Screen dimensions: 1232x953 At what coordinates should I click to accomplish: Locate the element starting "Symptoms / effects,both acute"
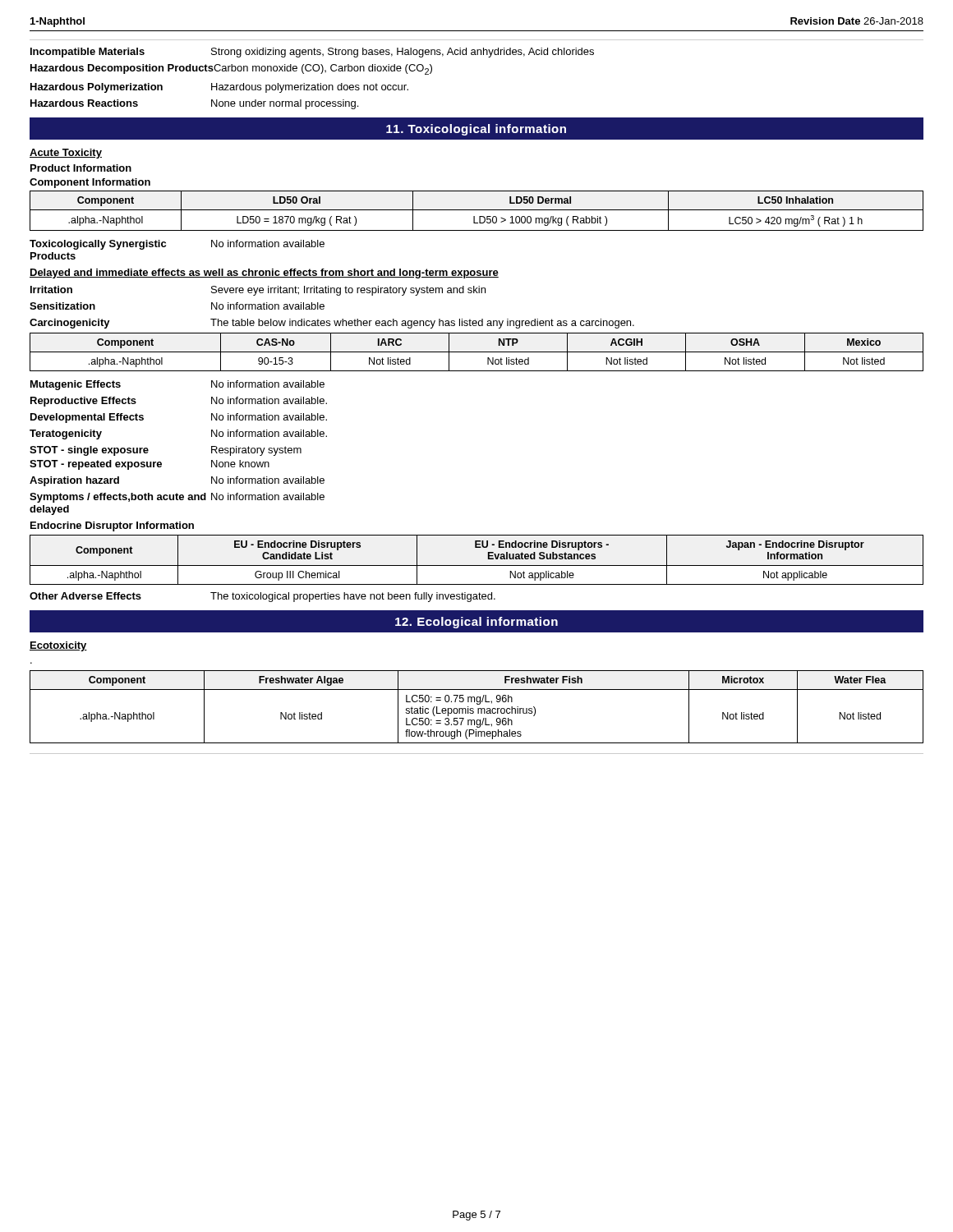point(177,498)
